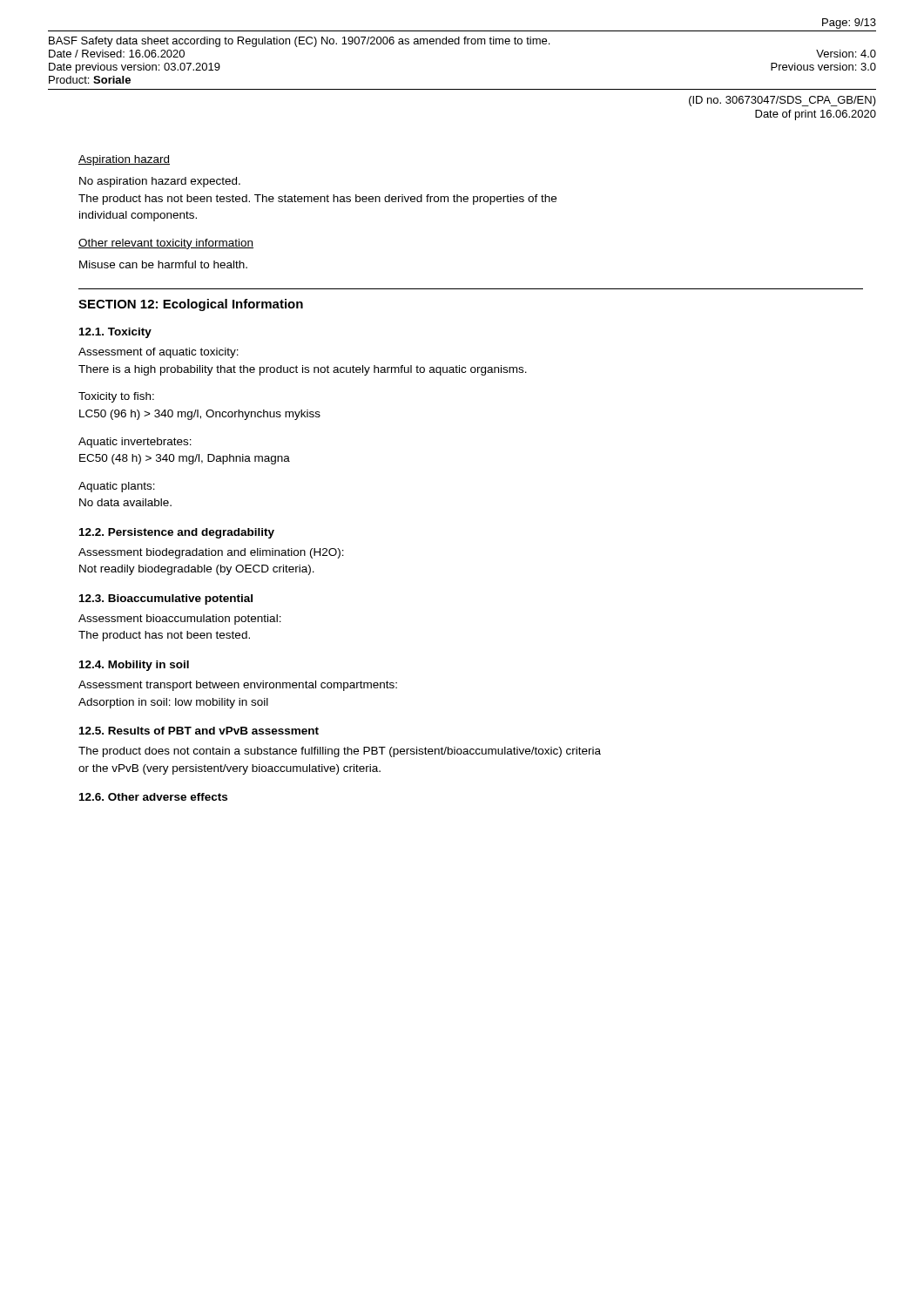Image resolution: width=924 pixels, height=1307 pixels.
Task: Locate the section header that says "Other relevant toxicity"
Action: 166,242
